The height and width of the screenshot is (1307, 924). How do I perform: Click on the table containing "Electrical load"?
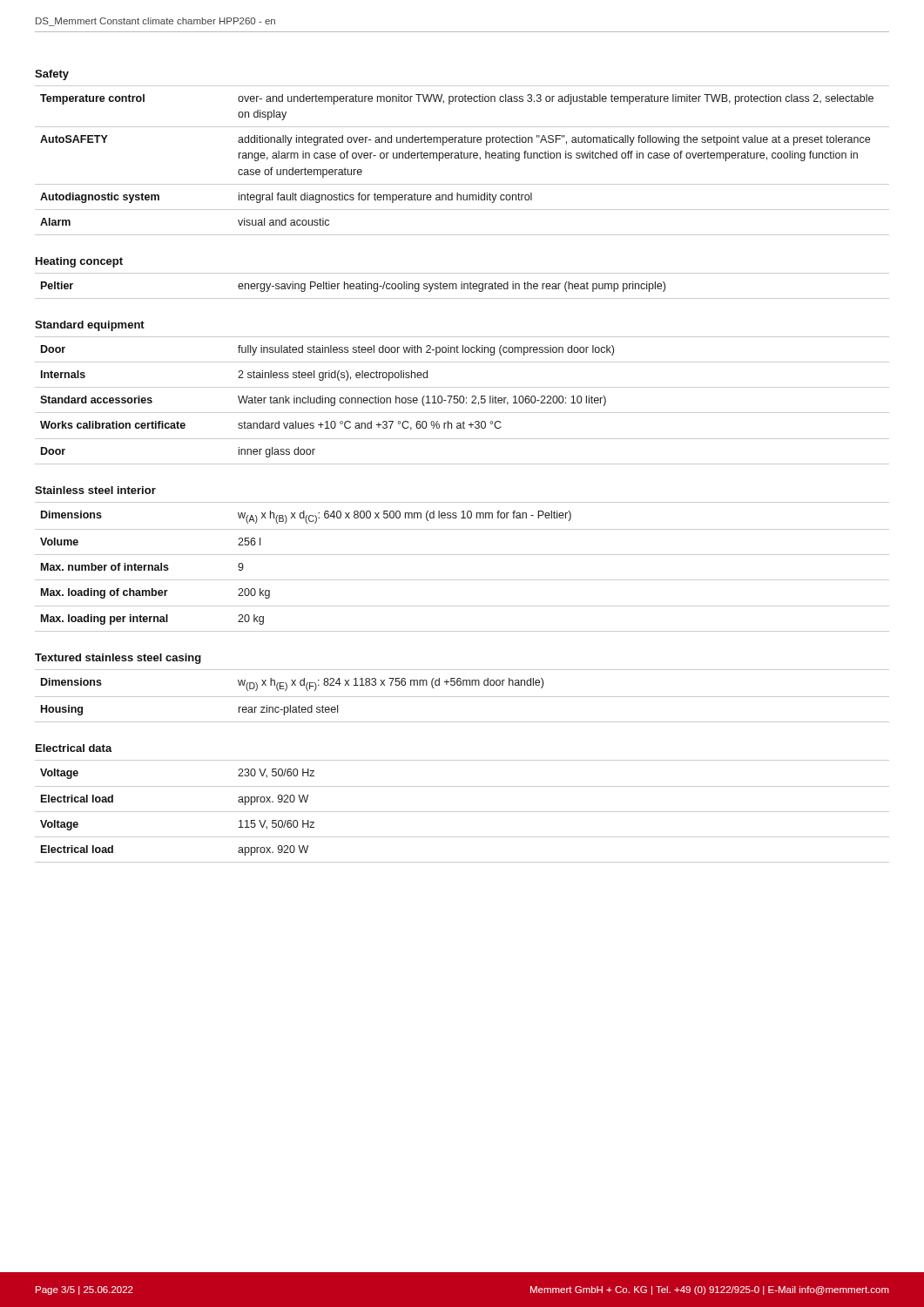click(462, 811)
